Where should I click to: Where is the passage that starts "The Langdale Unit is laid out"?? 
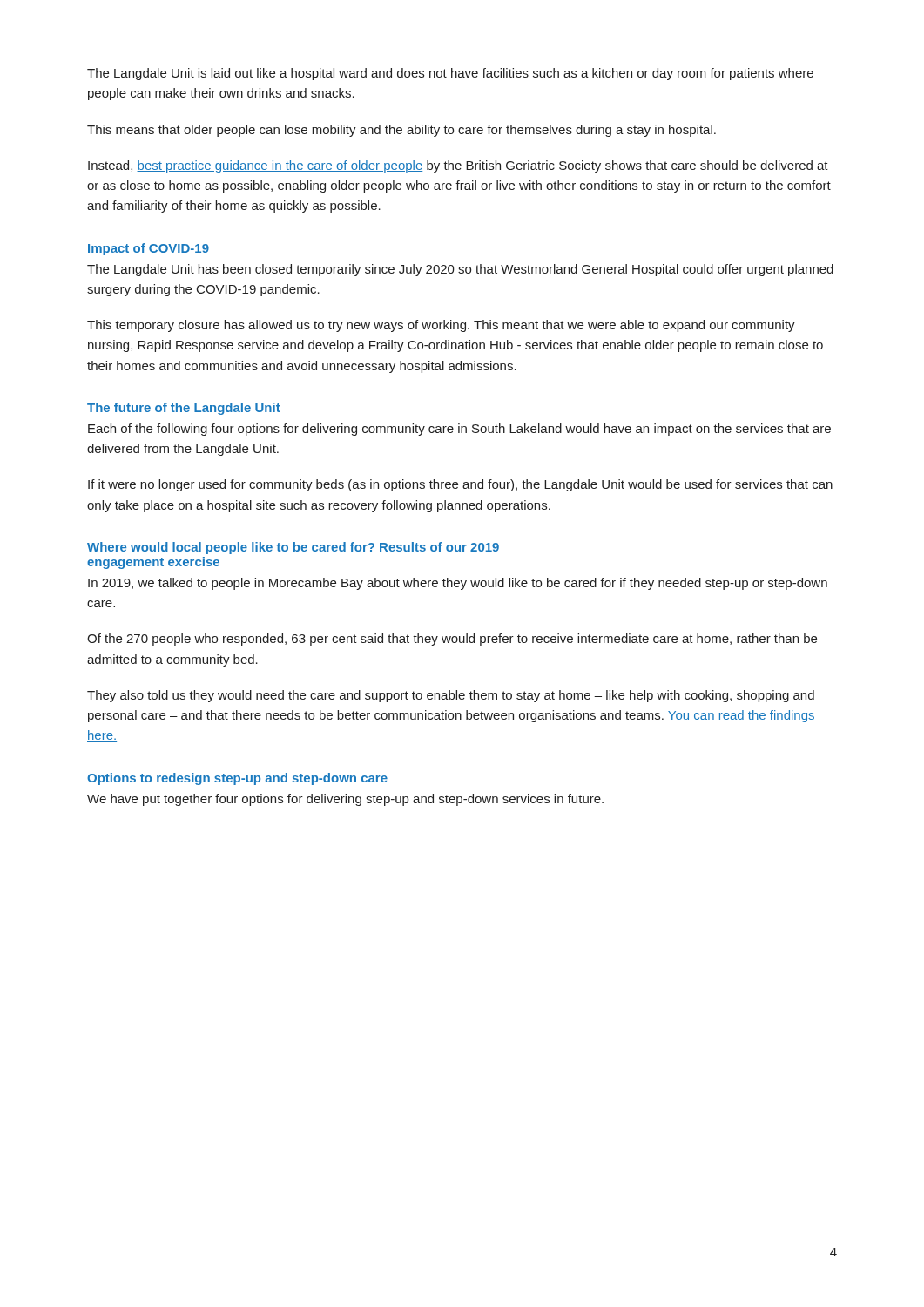[x=451, y=83]
